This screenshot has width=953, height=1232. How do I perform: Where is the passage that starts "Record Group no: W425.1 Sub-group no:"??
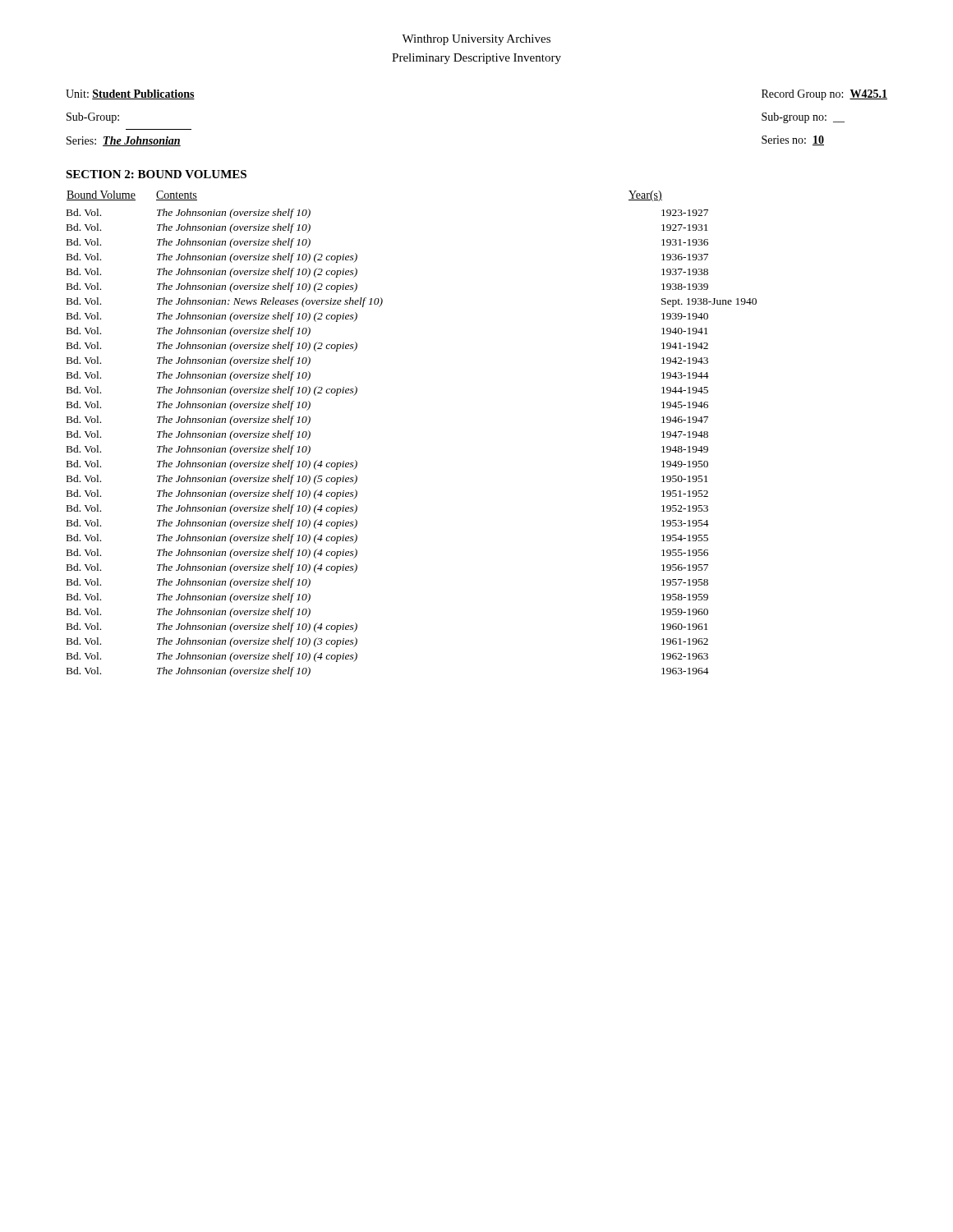[824, 117]
